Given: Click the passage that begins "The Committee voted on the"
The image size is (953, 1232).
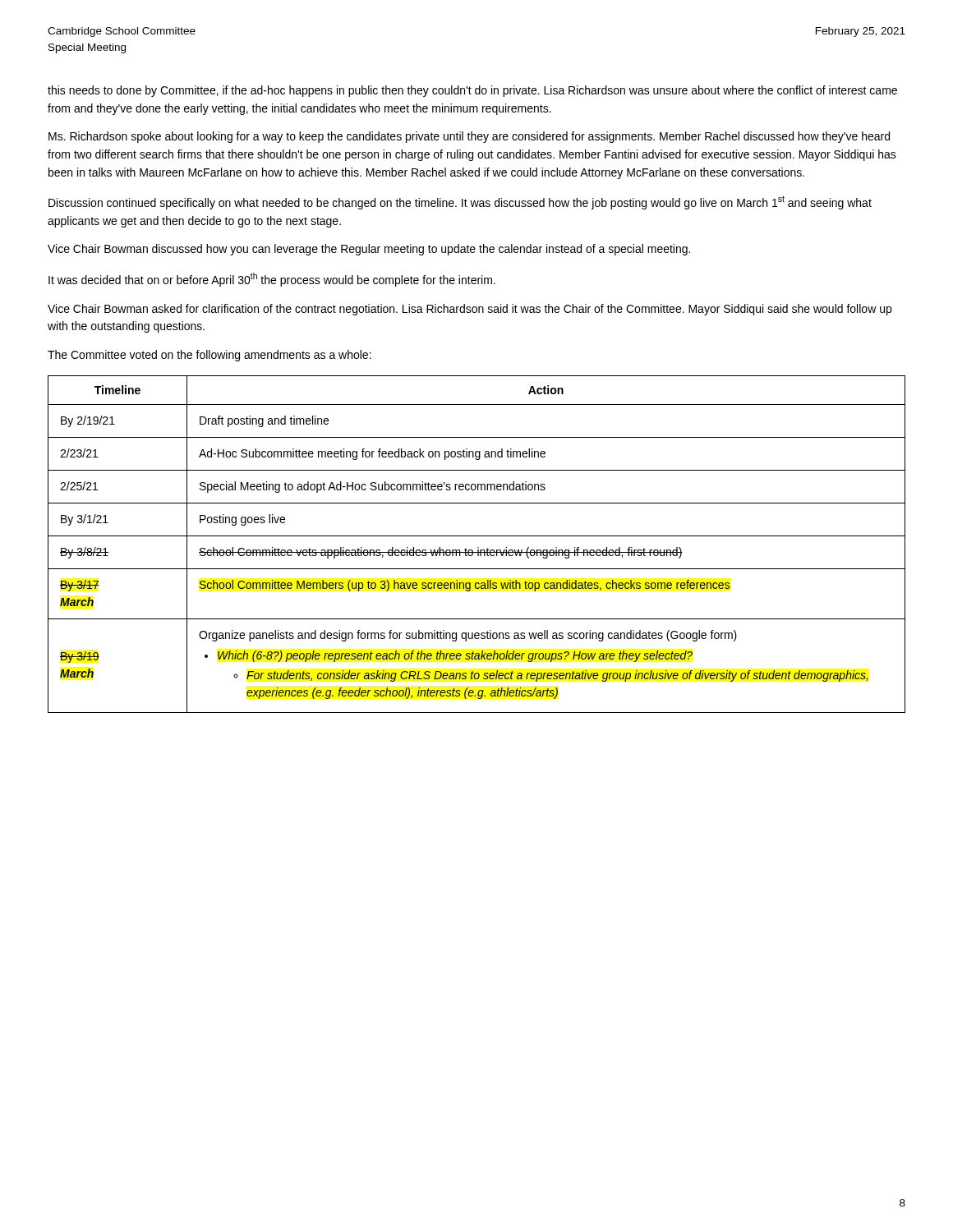Looking at the screenshot, I should pyautogui.click(x=210, y=355).
